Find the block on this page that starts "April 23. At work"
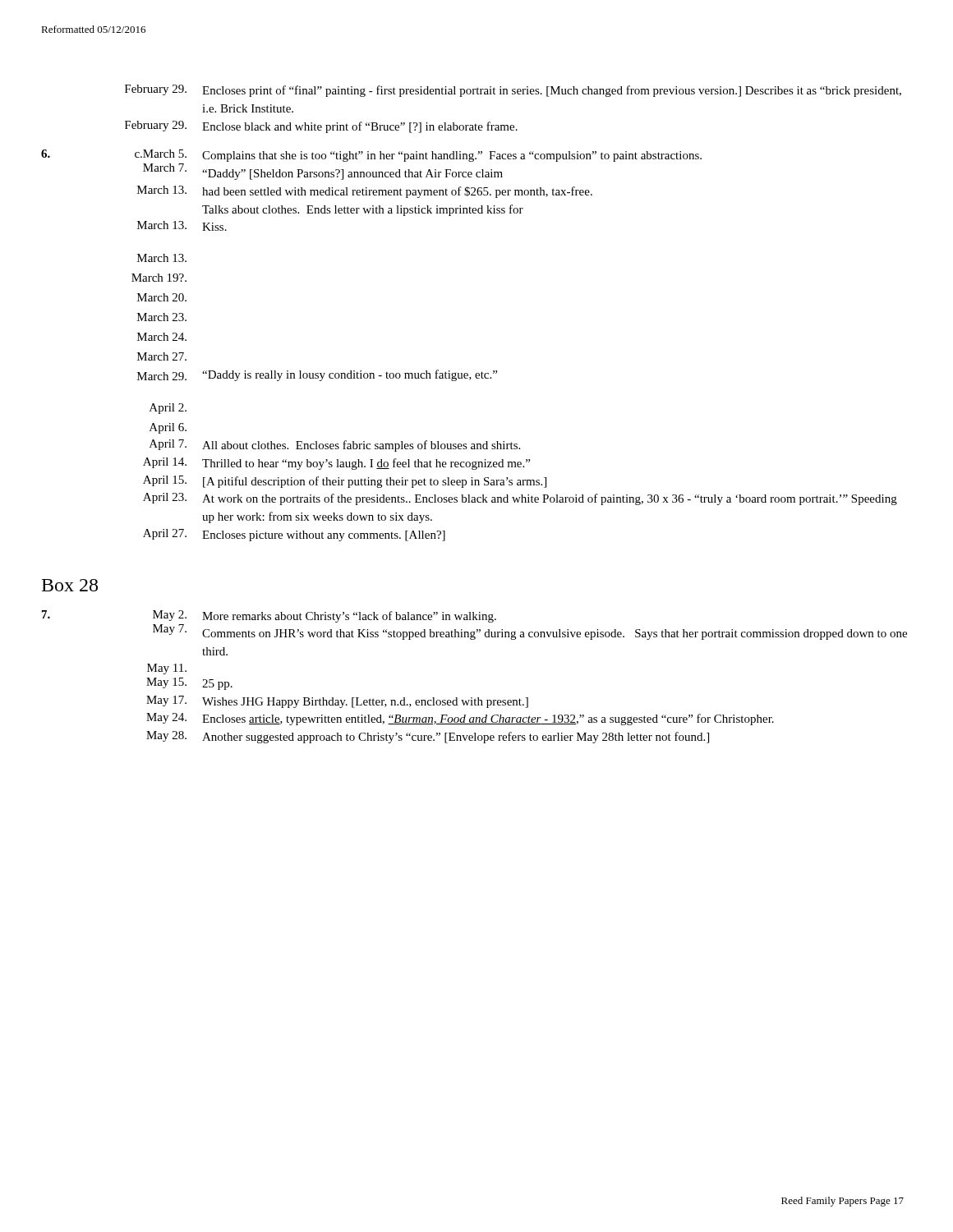The image size is (953, 1232). click(476, 508)
